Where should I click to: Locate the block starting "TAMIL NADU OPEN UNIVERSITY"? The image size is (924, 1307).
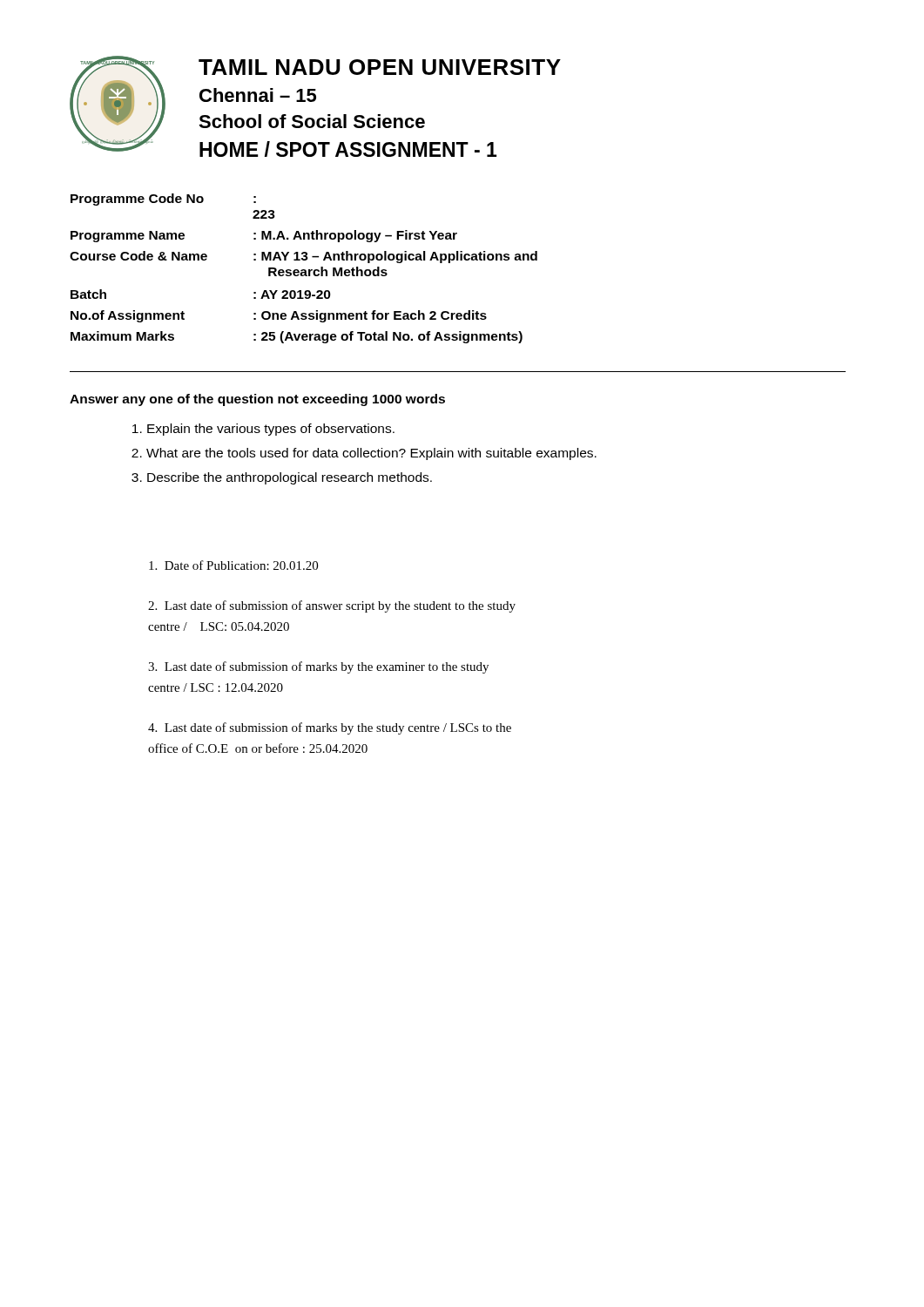(x=380, y=67)
